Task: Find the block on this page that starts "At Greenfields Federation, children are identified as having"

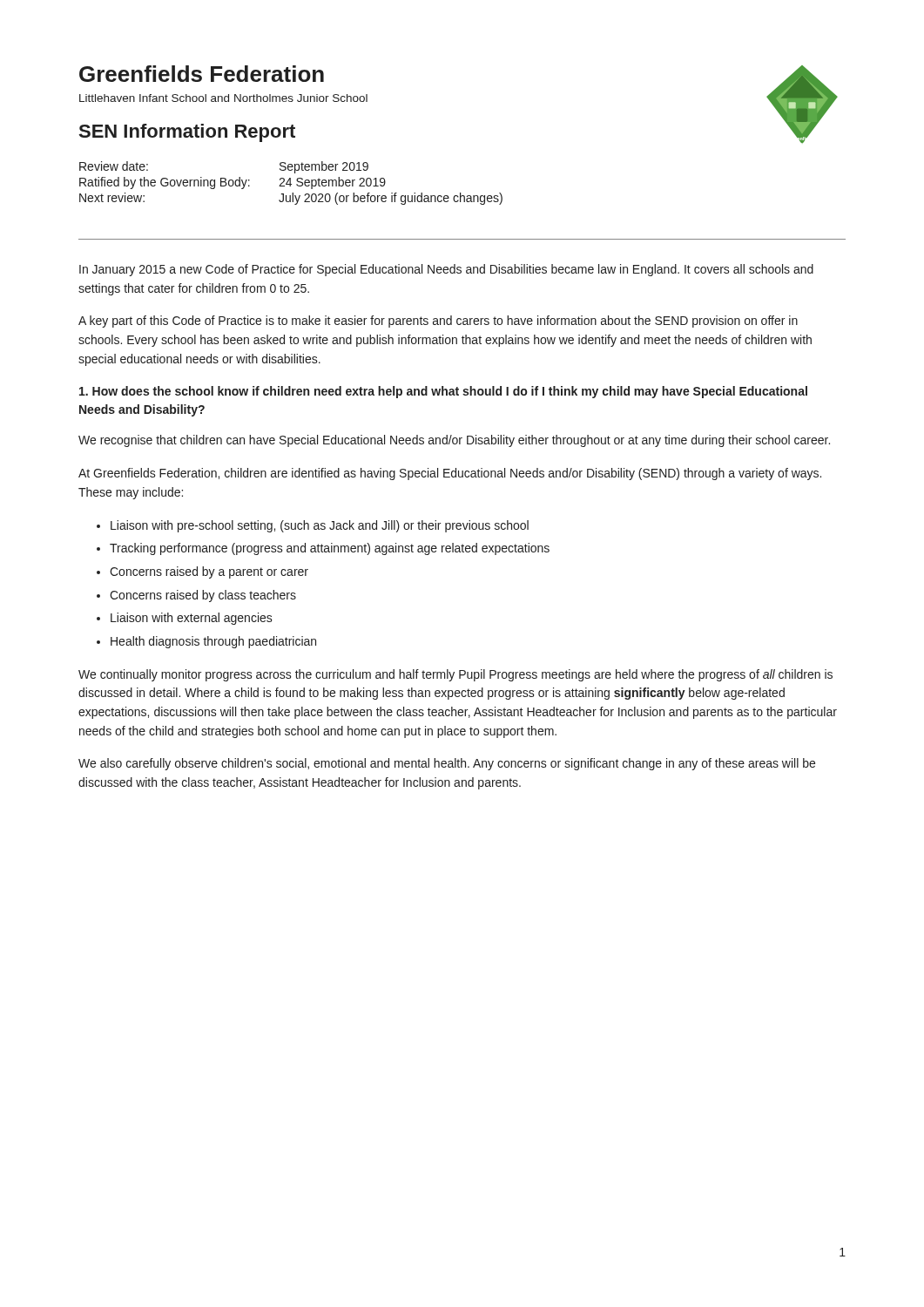Action: pos(462,483)
